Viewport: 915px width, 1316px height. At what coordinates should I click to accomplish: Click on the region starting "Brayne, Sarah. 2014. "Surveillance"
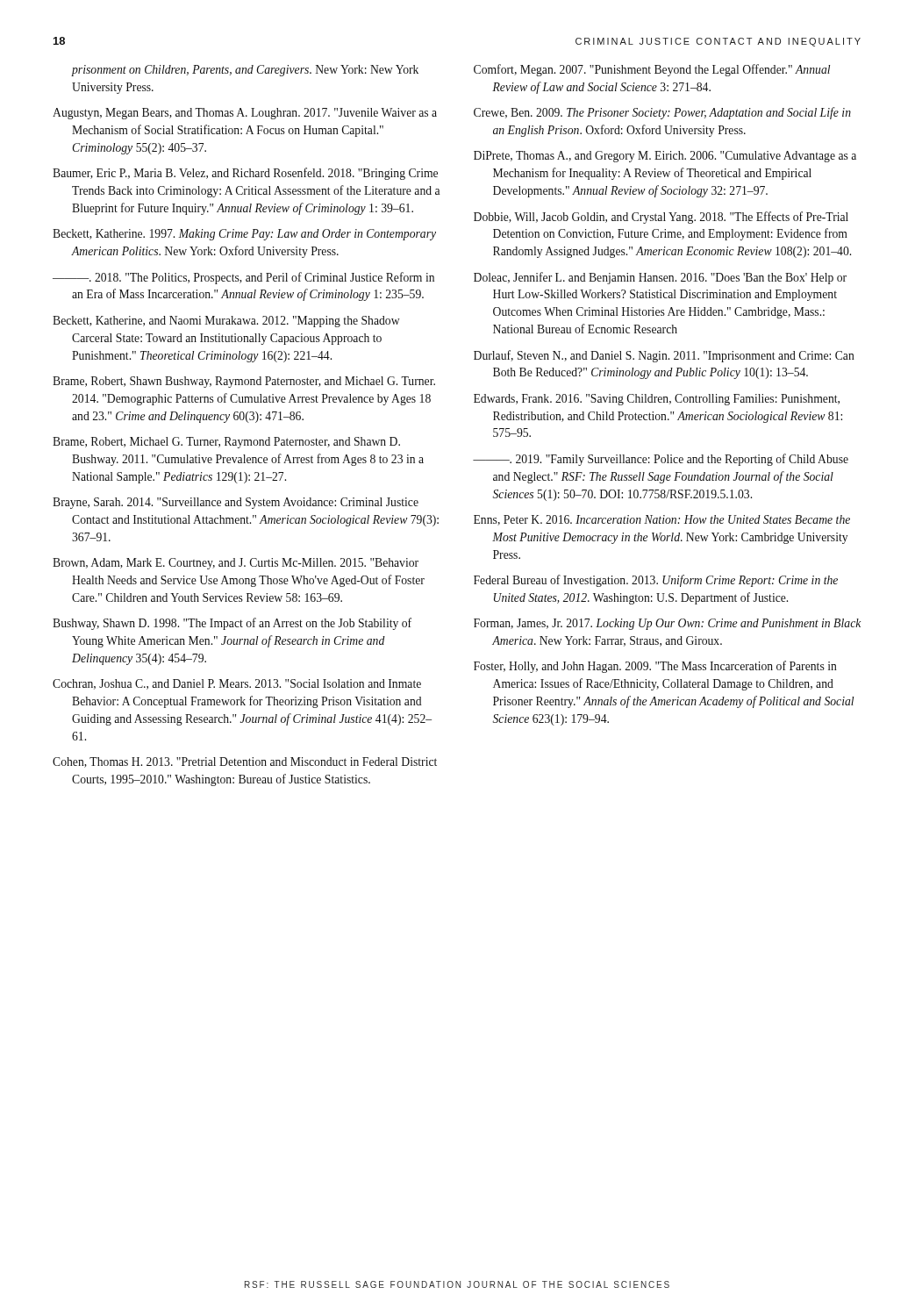point(246,520)
